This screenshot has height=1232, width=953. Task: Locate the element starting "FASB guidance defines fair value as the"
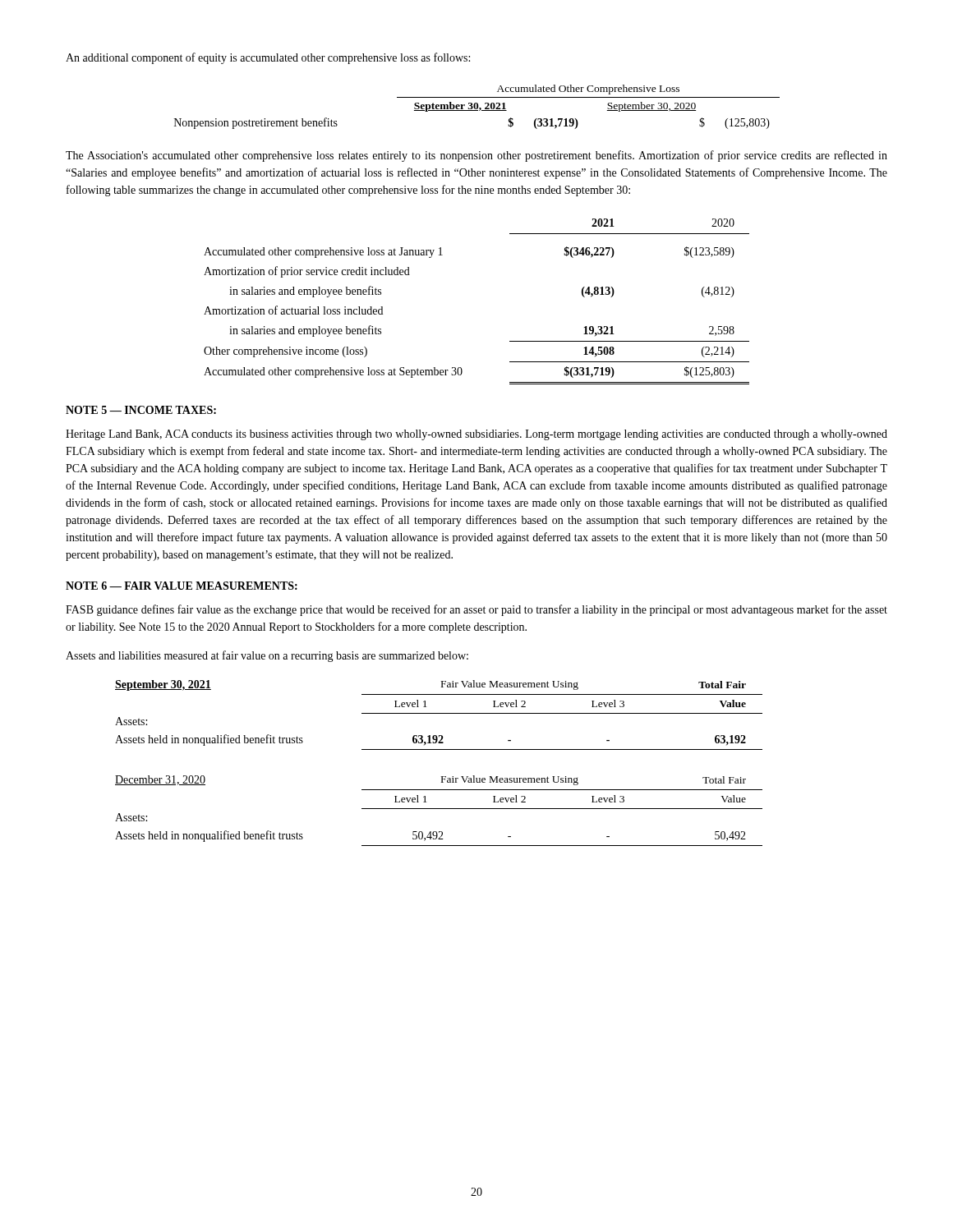pyautogui.click(x=476, y=618)
